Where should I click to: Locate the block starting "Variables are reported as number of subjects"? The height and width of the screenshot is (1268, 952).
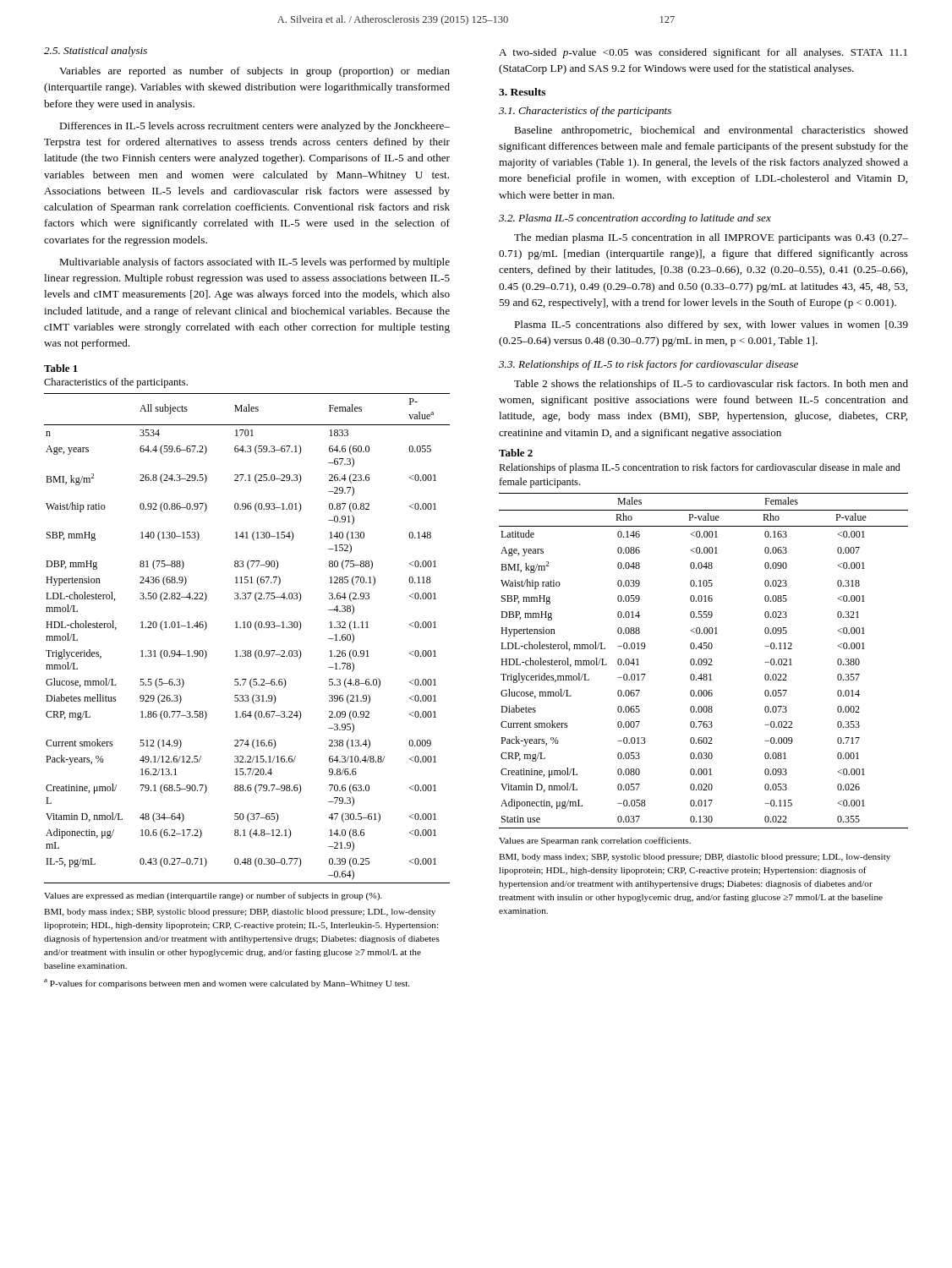pyautogui.click(x=247, y=207)
